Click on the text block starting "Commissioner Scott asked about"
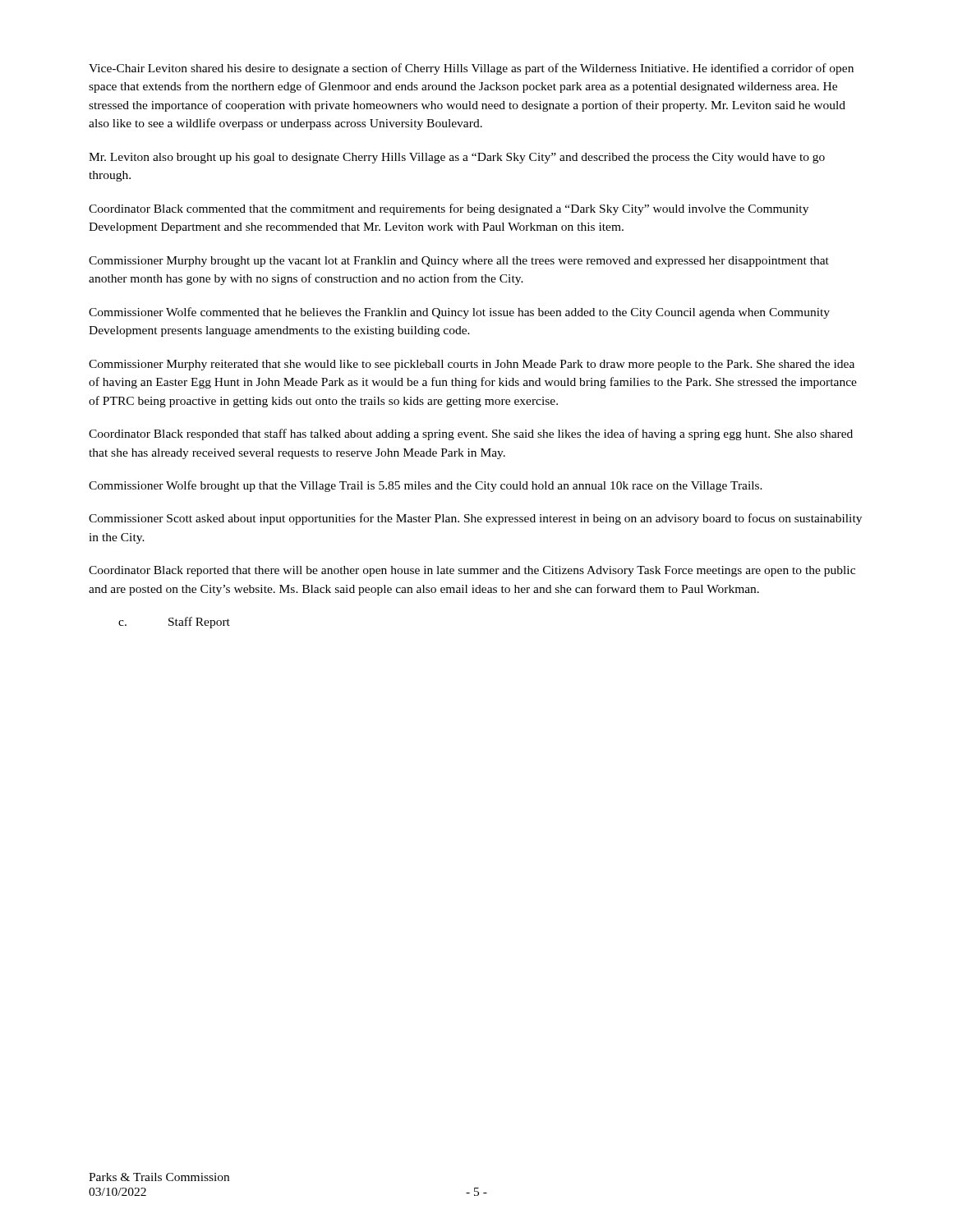 (x=475, y=527)
